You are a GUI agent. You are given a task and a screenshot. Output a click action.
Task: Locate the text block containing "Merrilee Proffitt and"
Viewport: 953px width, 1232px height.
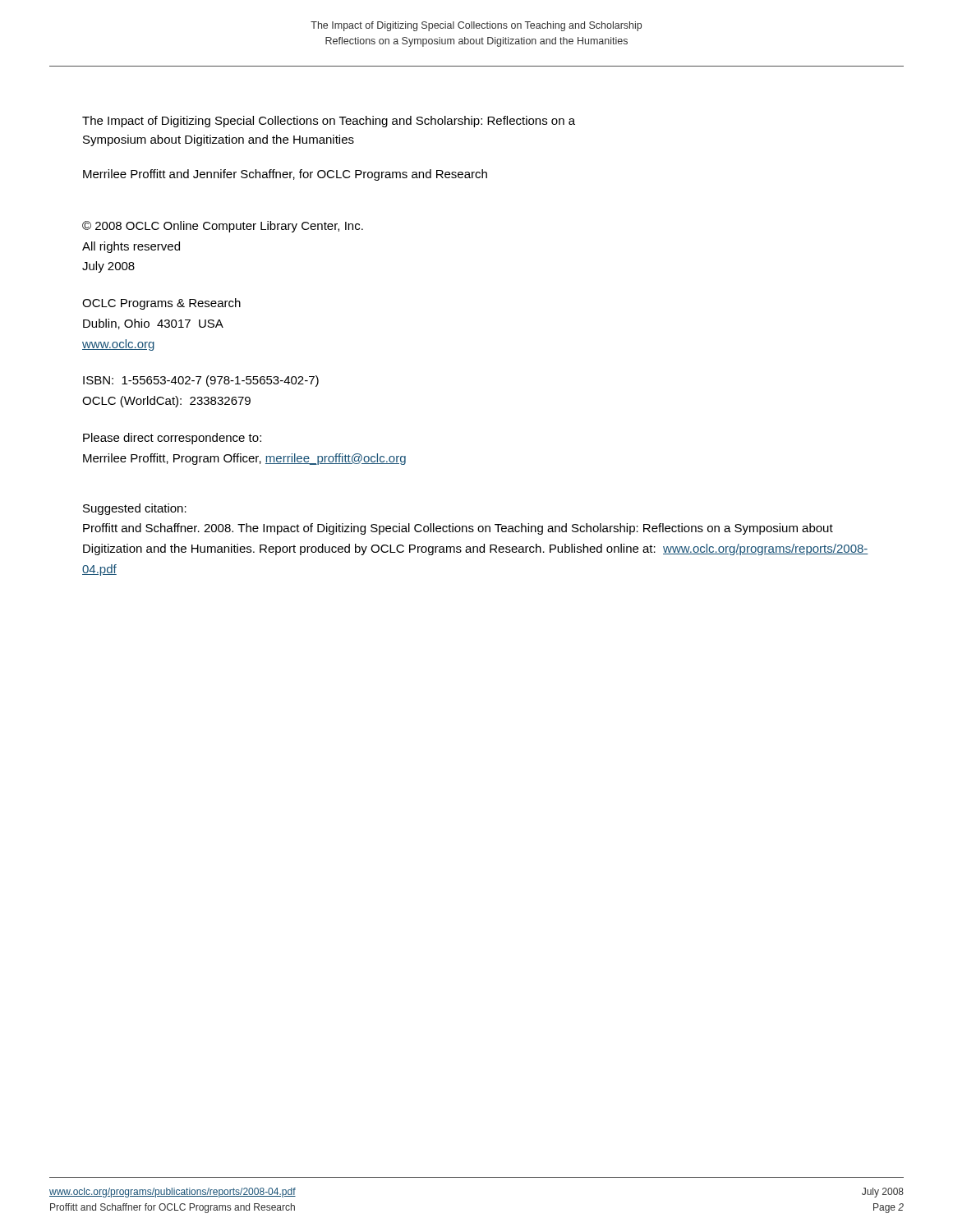pyautogui.click(x=476, y=173)
